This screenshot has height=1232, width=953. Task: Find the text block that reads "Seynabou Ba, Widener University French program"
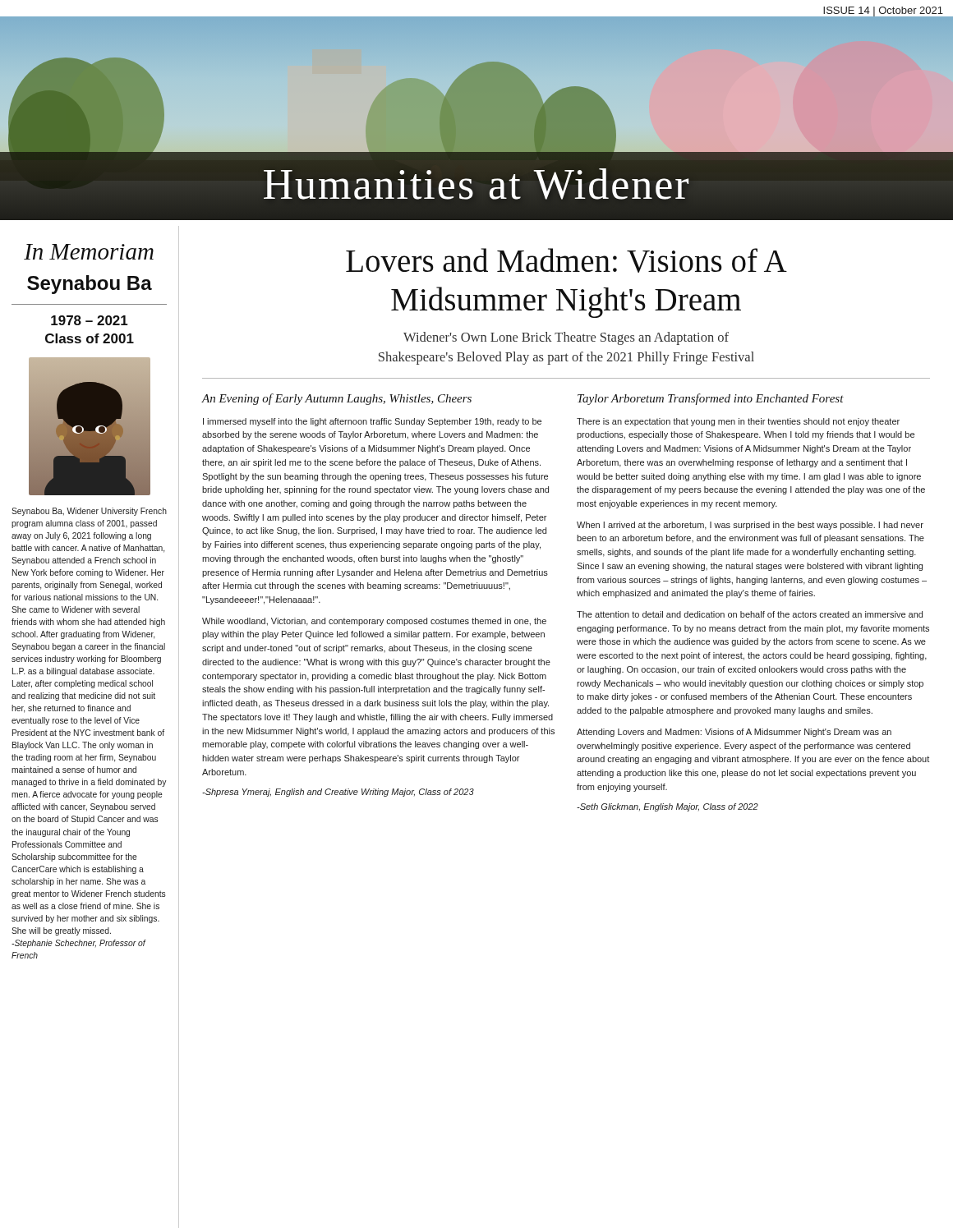click(x=89, y=733)
